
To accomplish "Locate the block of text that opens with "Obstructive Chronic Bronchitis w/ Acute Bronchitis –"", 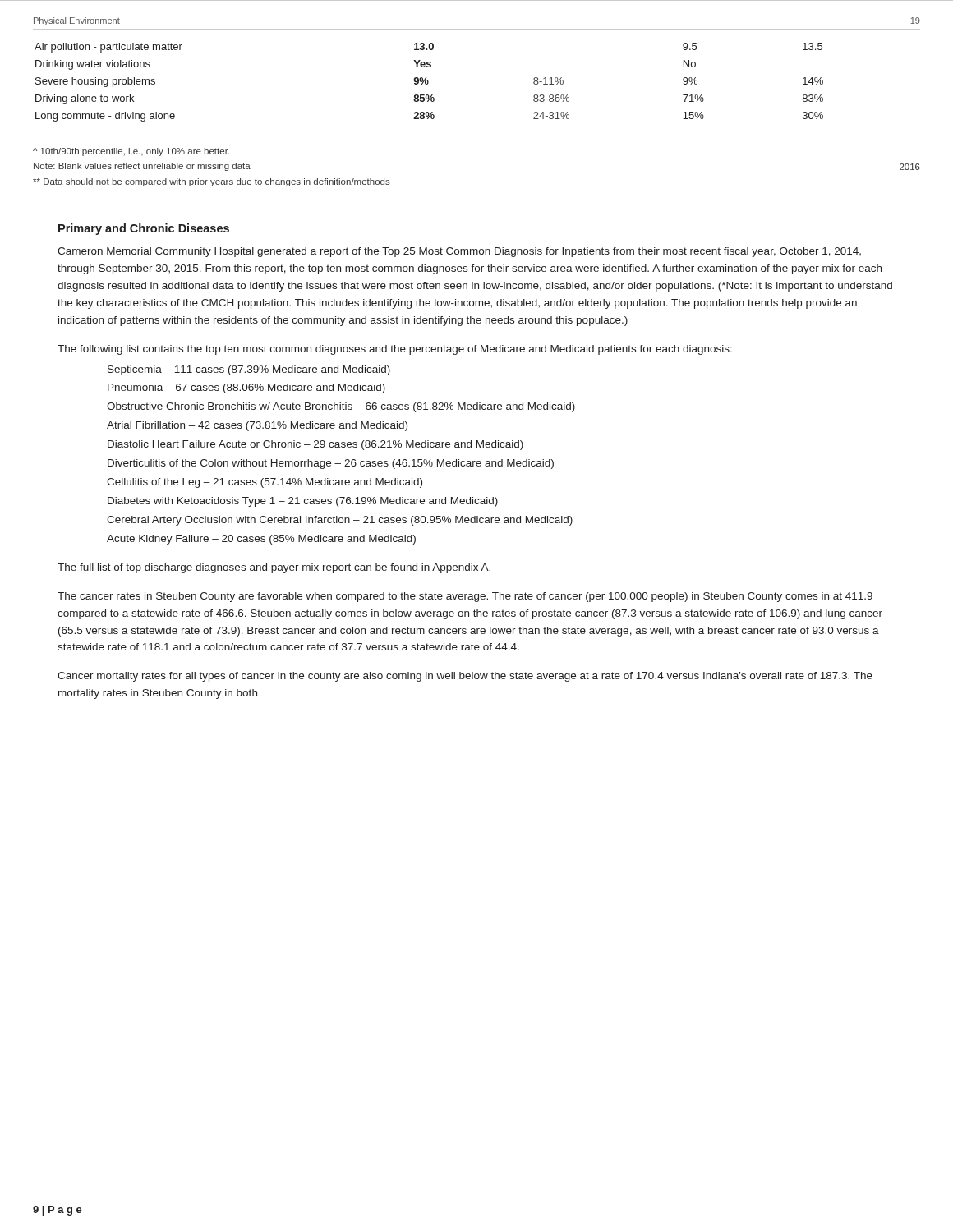I will point(341,406).
